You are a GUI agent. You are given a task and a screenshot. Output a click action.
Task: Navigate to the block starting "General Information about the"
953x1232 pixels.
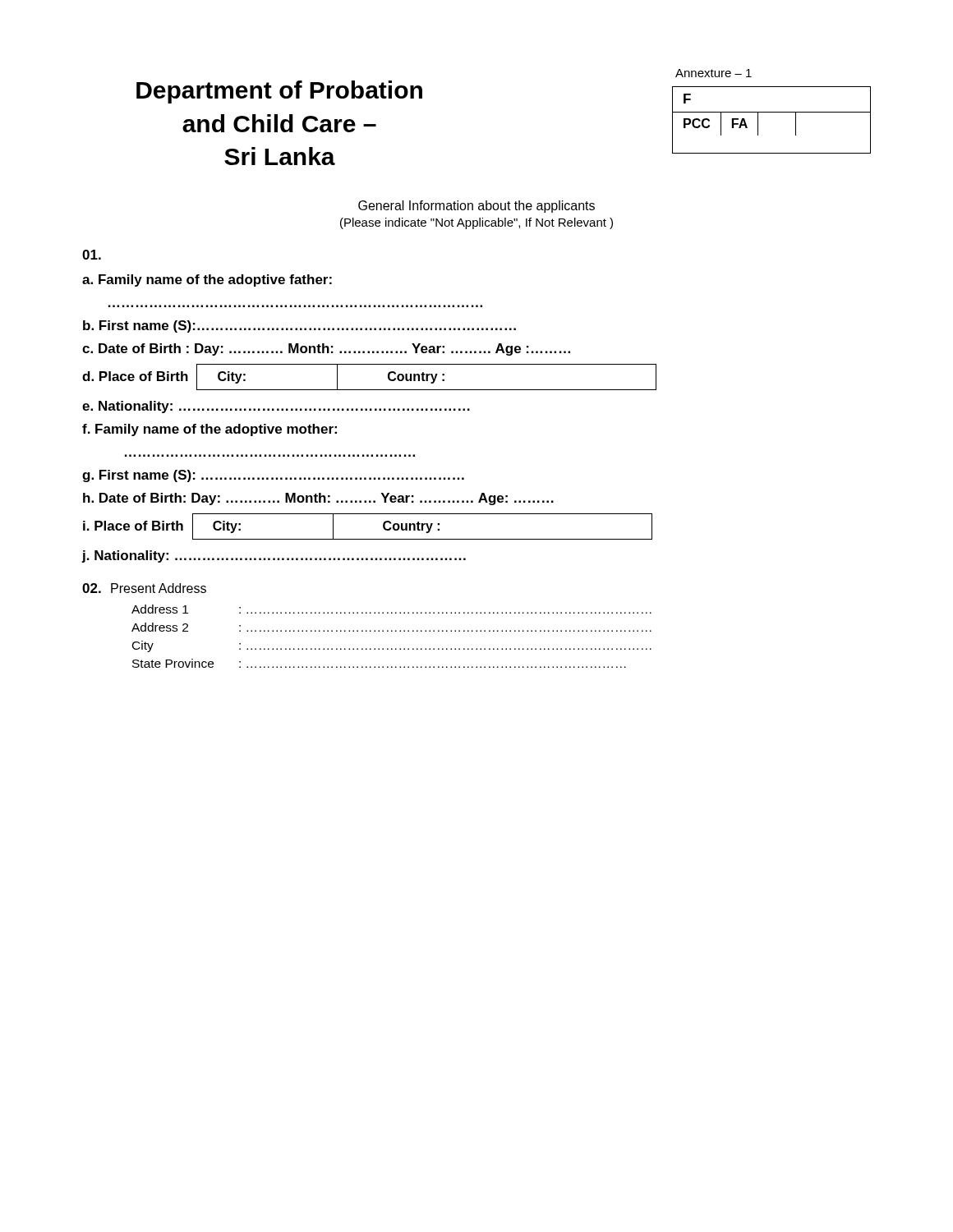pos(476,205)
